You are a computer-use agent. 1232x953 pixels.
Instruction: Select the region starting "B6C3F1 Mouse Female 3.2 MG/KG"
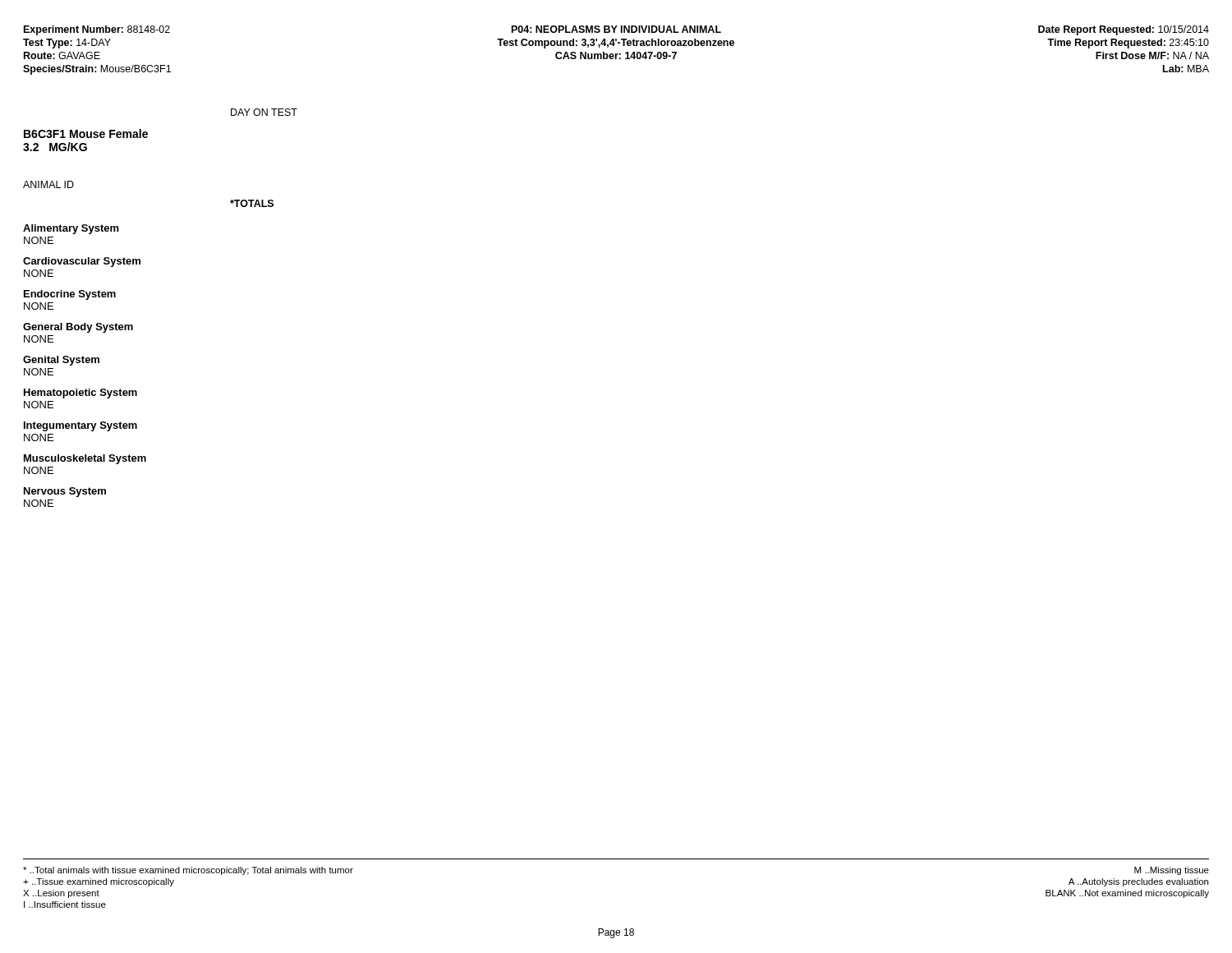coord(86,140)
